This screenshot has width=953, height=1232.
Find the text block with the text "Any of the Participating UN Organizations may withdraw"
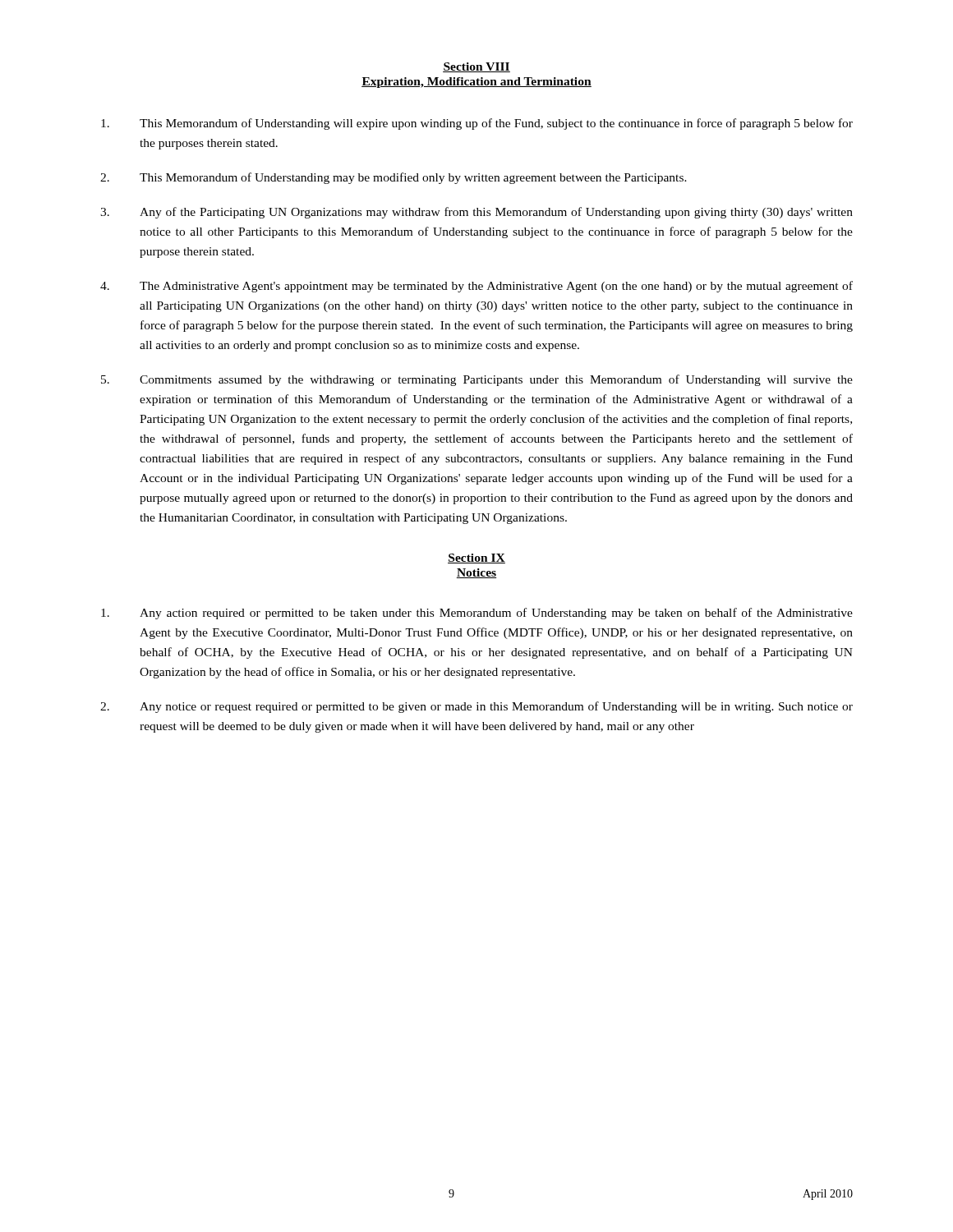[476, 232]
